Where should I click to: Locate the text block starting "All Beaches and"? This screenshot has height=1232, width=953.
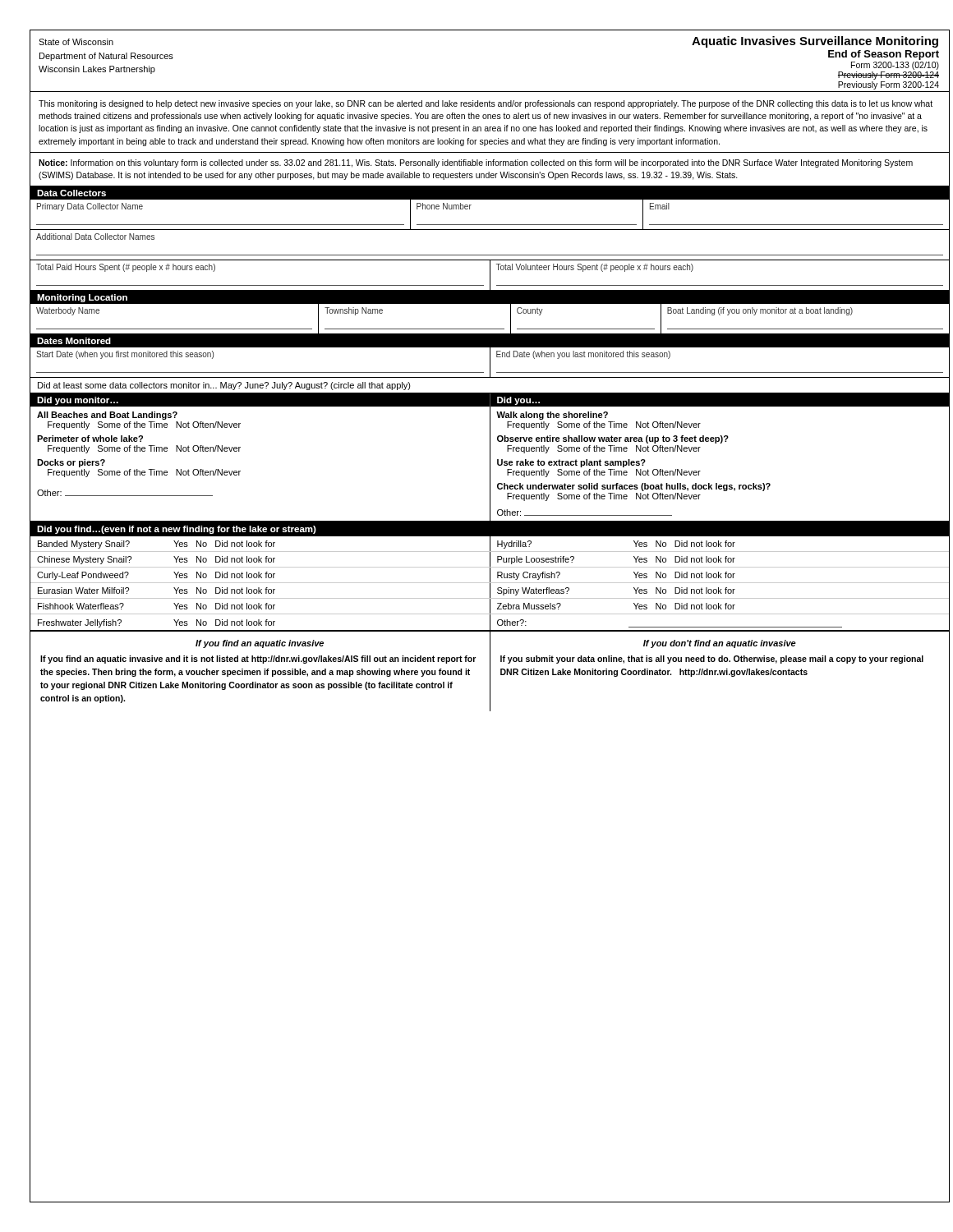tap(139, 420)
